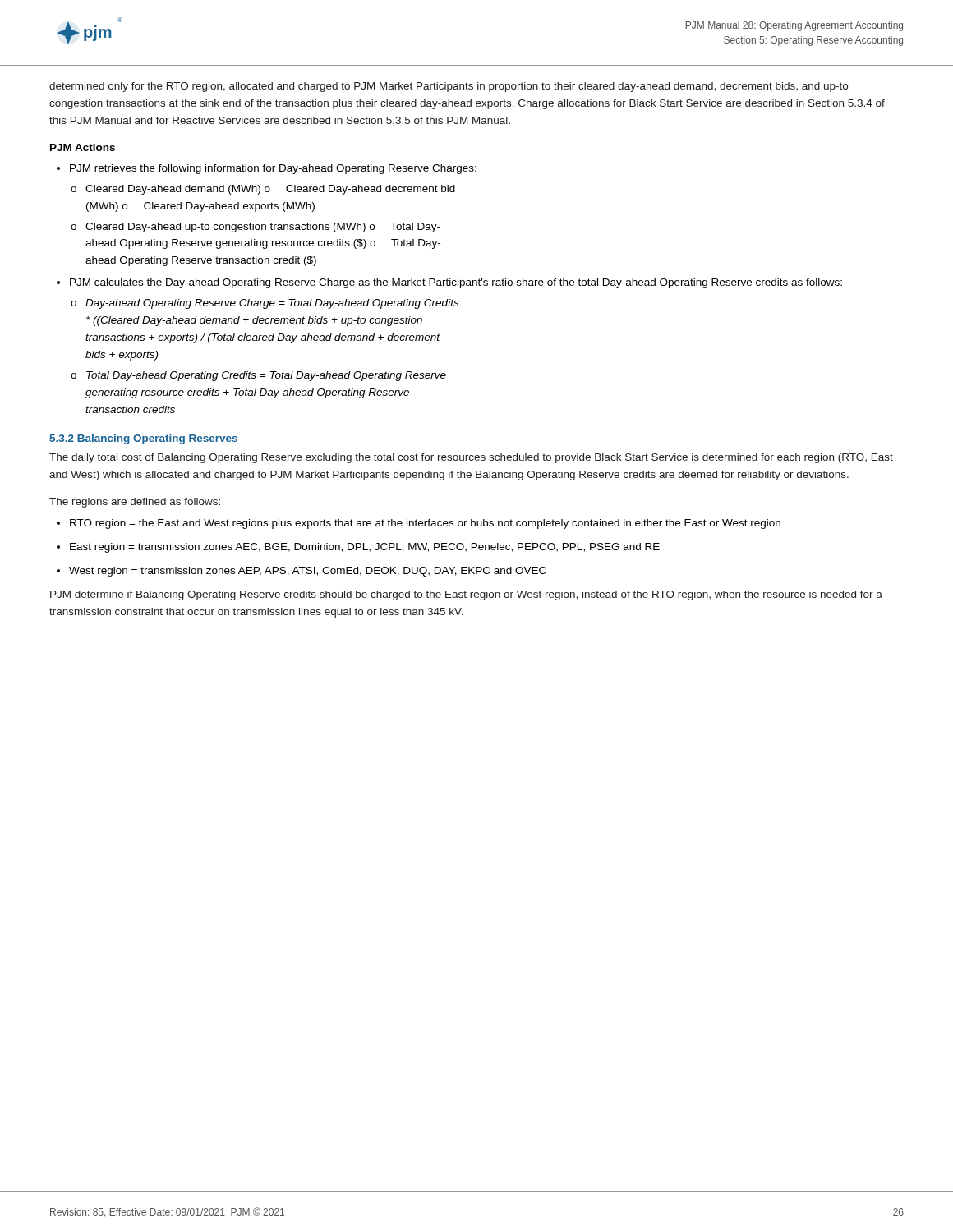The image size is (953, 1232).
Task: Click on the region starting "PJM determine if Balancing Operating"
Action: [x=466, y=603]
